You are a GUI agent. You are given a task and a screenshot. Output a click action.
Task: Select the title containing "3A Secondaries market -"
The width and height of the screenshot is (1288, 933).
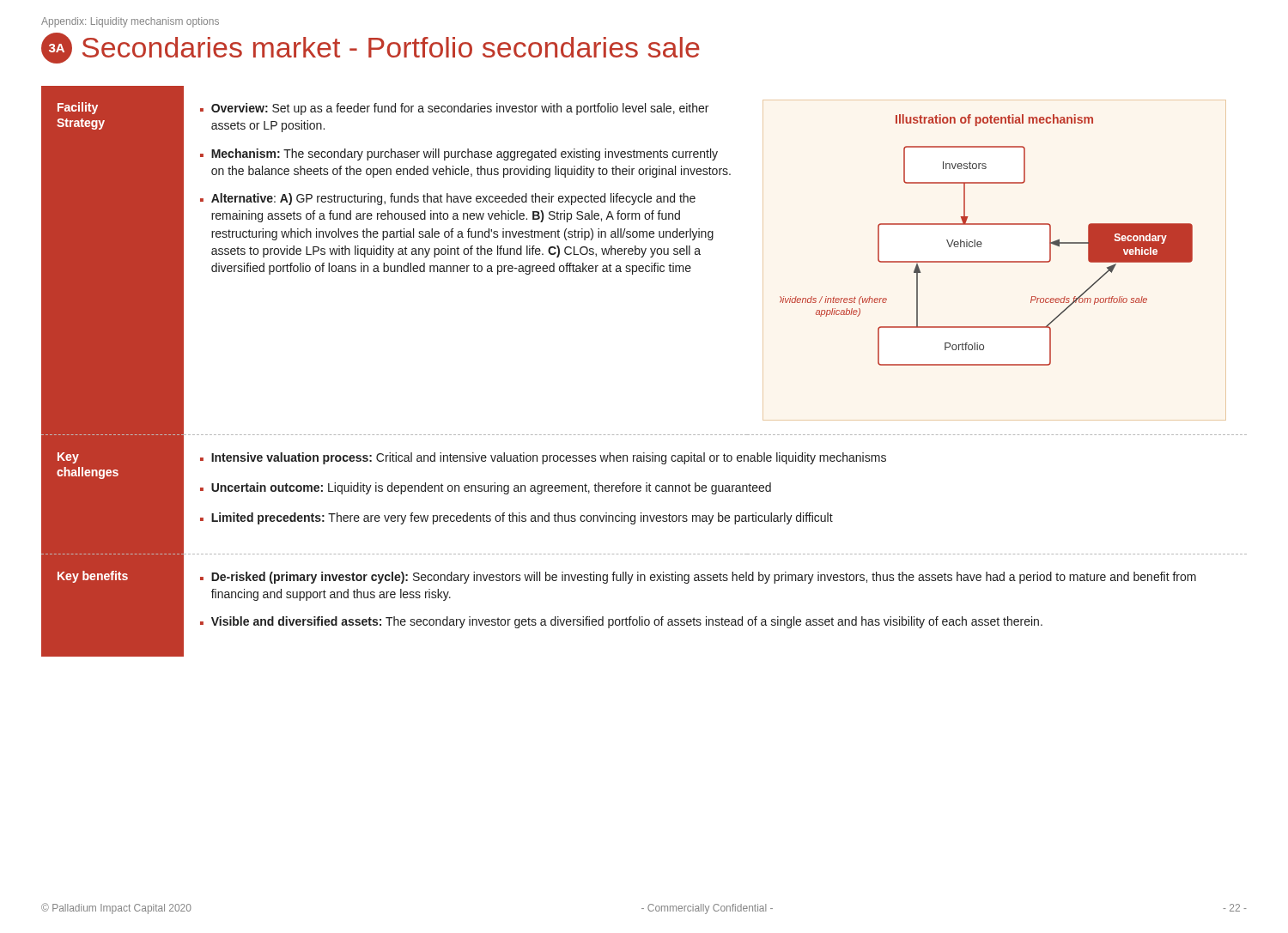371,48
